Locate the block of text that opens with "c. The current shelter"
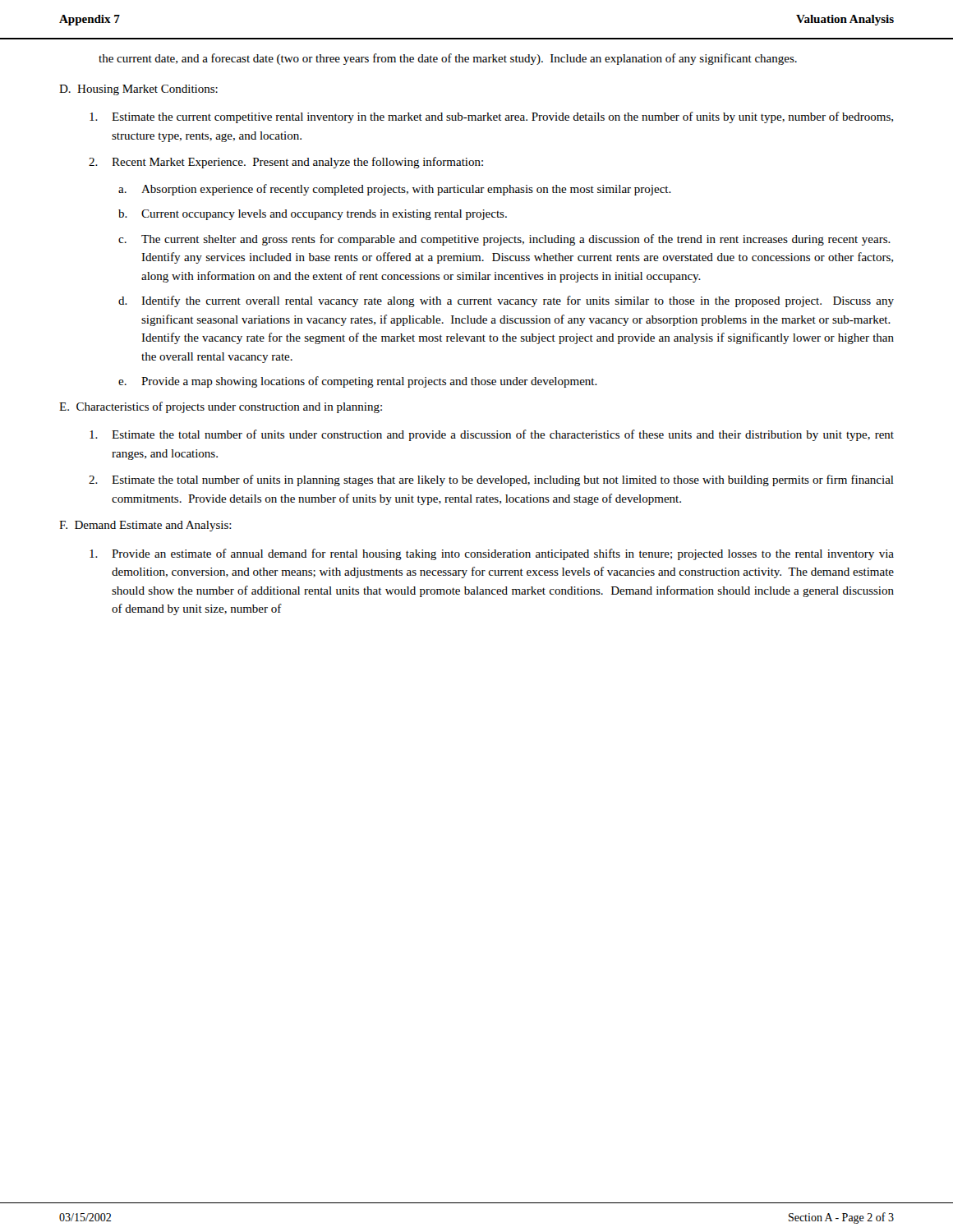The image size is (953, 1232). [506, 257]
